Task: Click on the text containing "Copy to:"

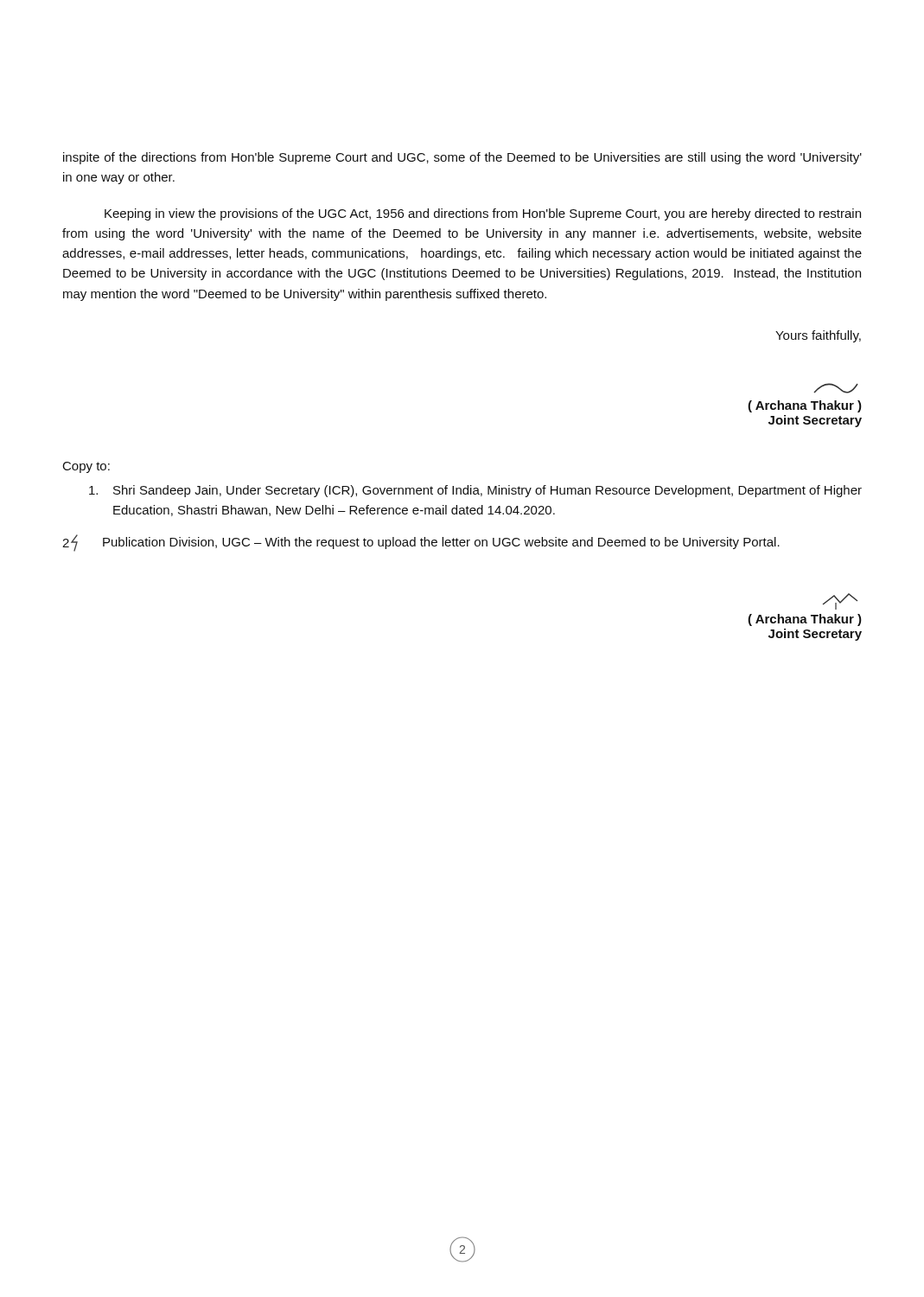Action: tap(86, 465)
